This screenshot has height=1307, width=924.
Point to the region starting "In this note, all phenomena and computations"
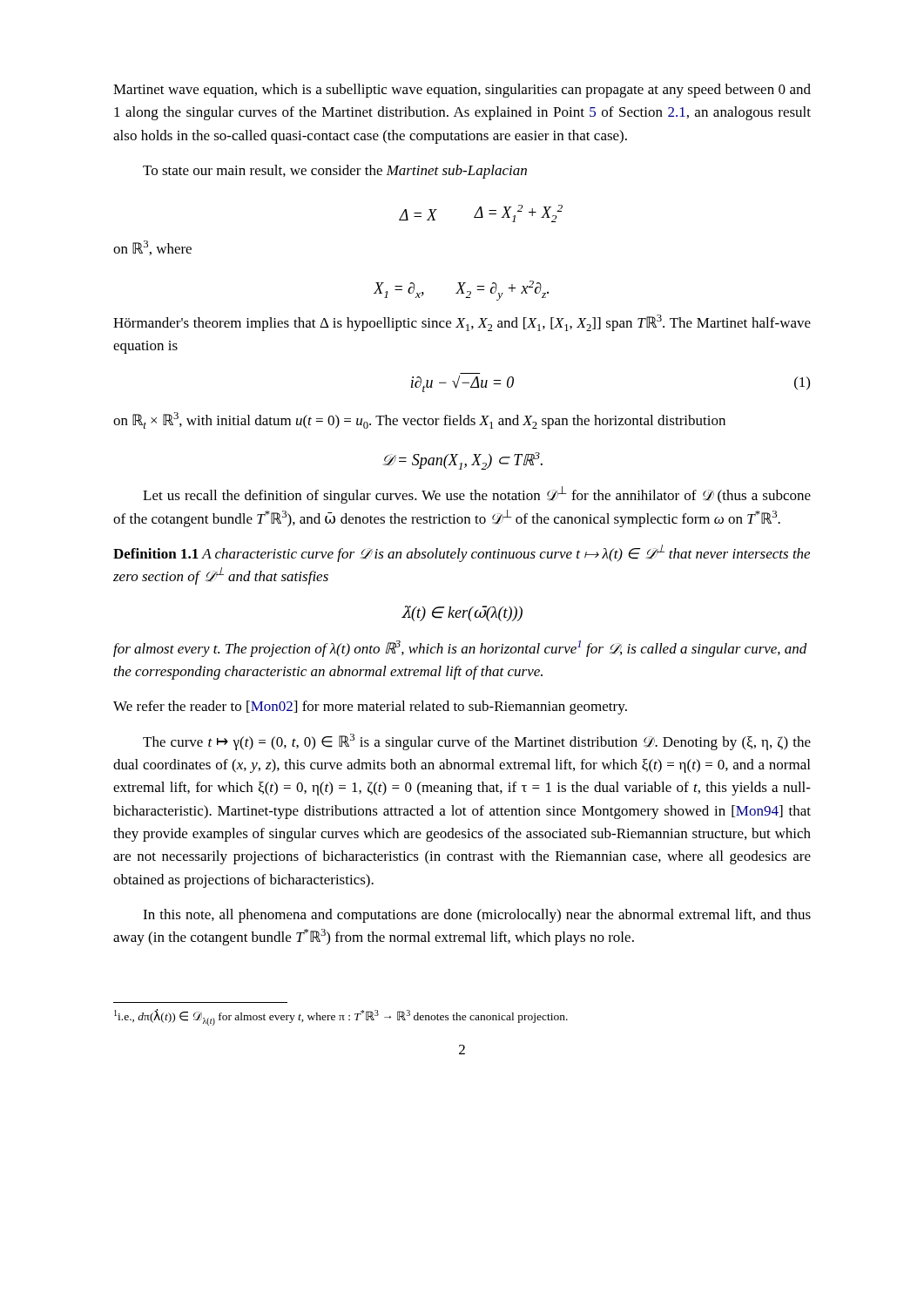pos(462,926)
